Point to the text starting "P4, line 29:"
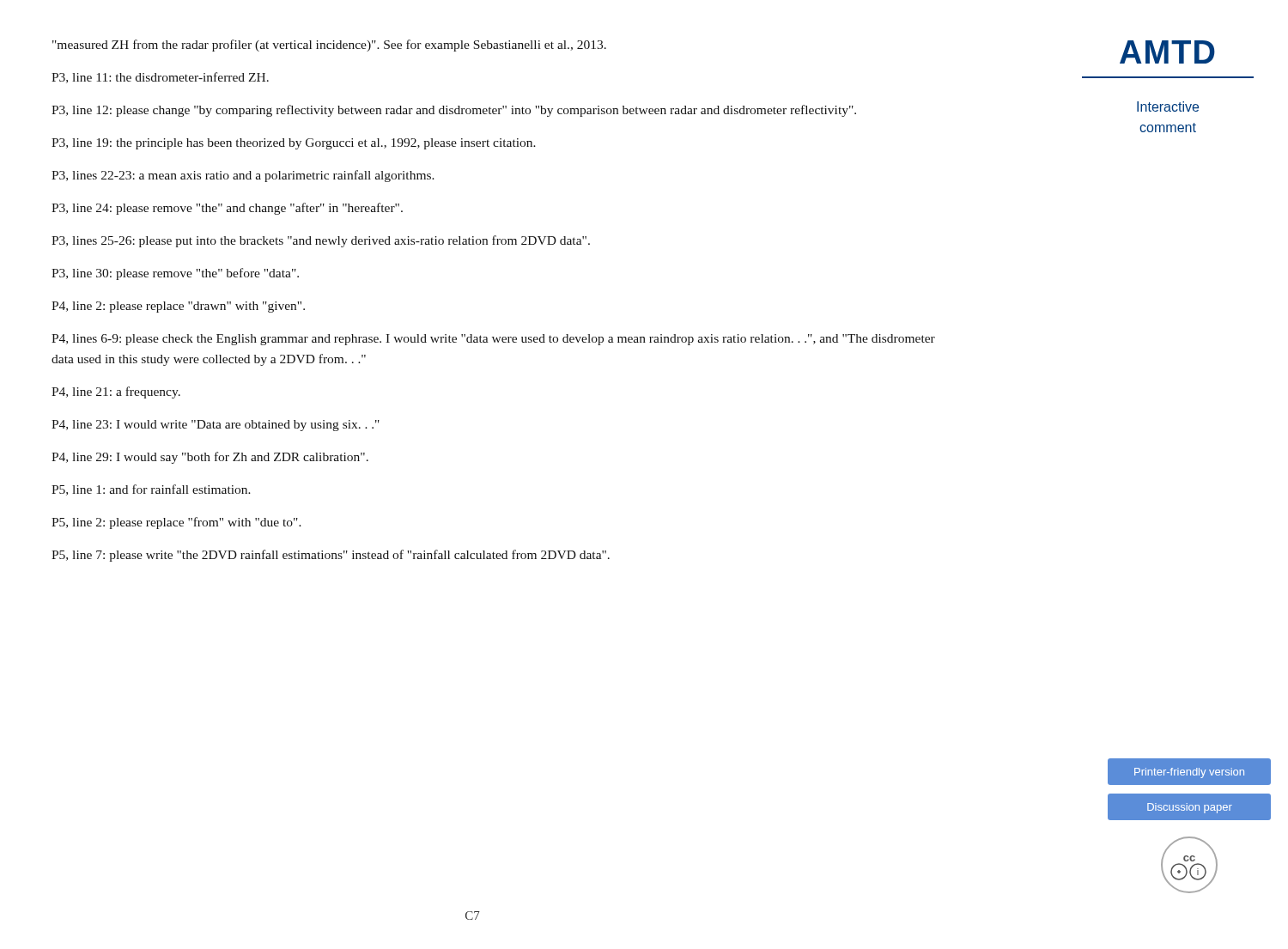1288x949 pixels. pyautogui.click(x=210, y=458)
